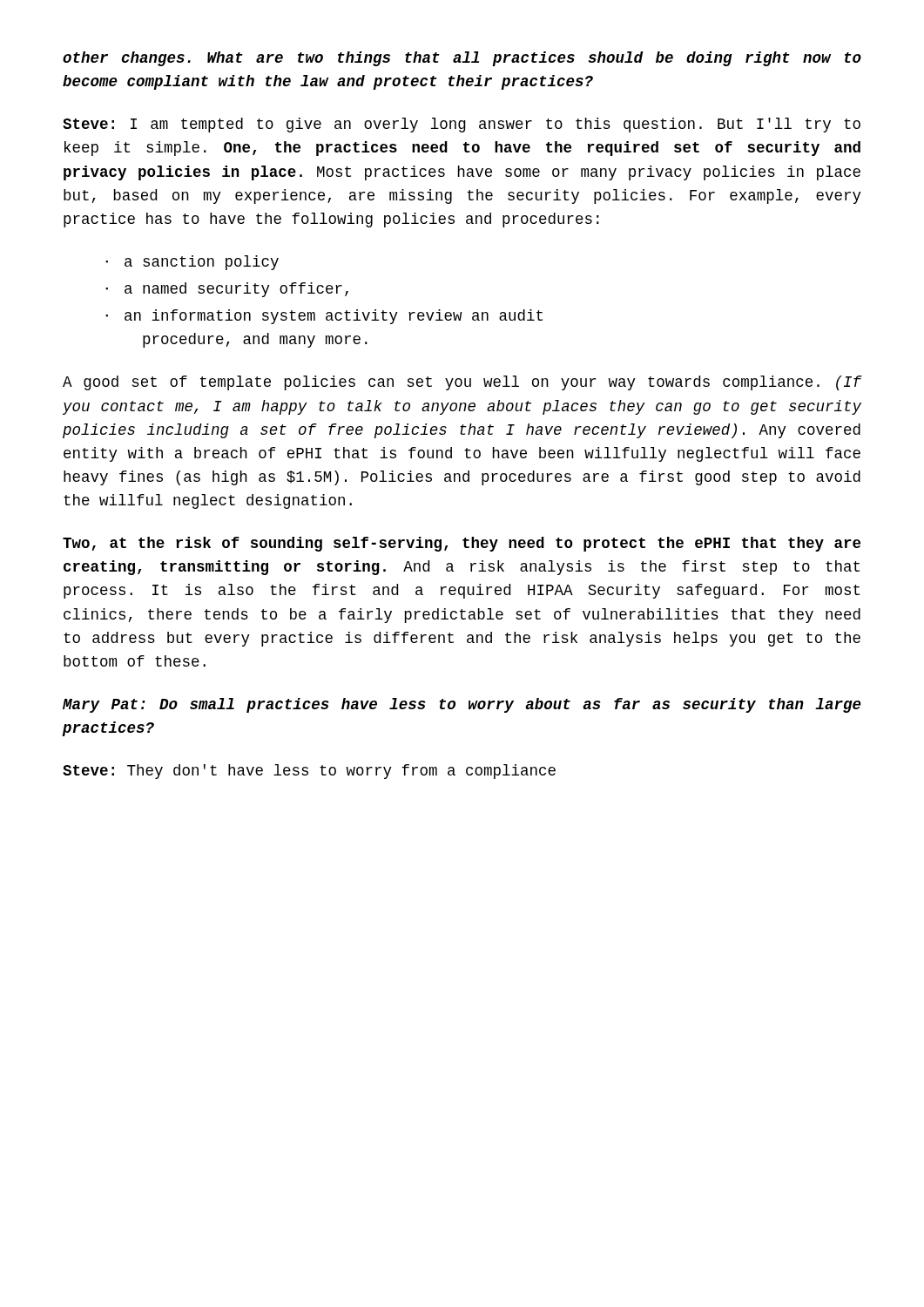Click on the block starting "Steve: They don't have less to"
The image size is (924, 1307).
(310, 771)
